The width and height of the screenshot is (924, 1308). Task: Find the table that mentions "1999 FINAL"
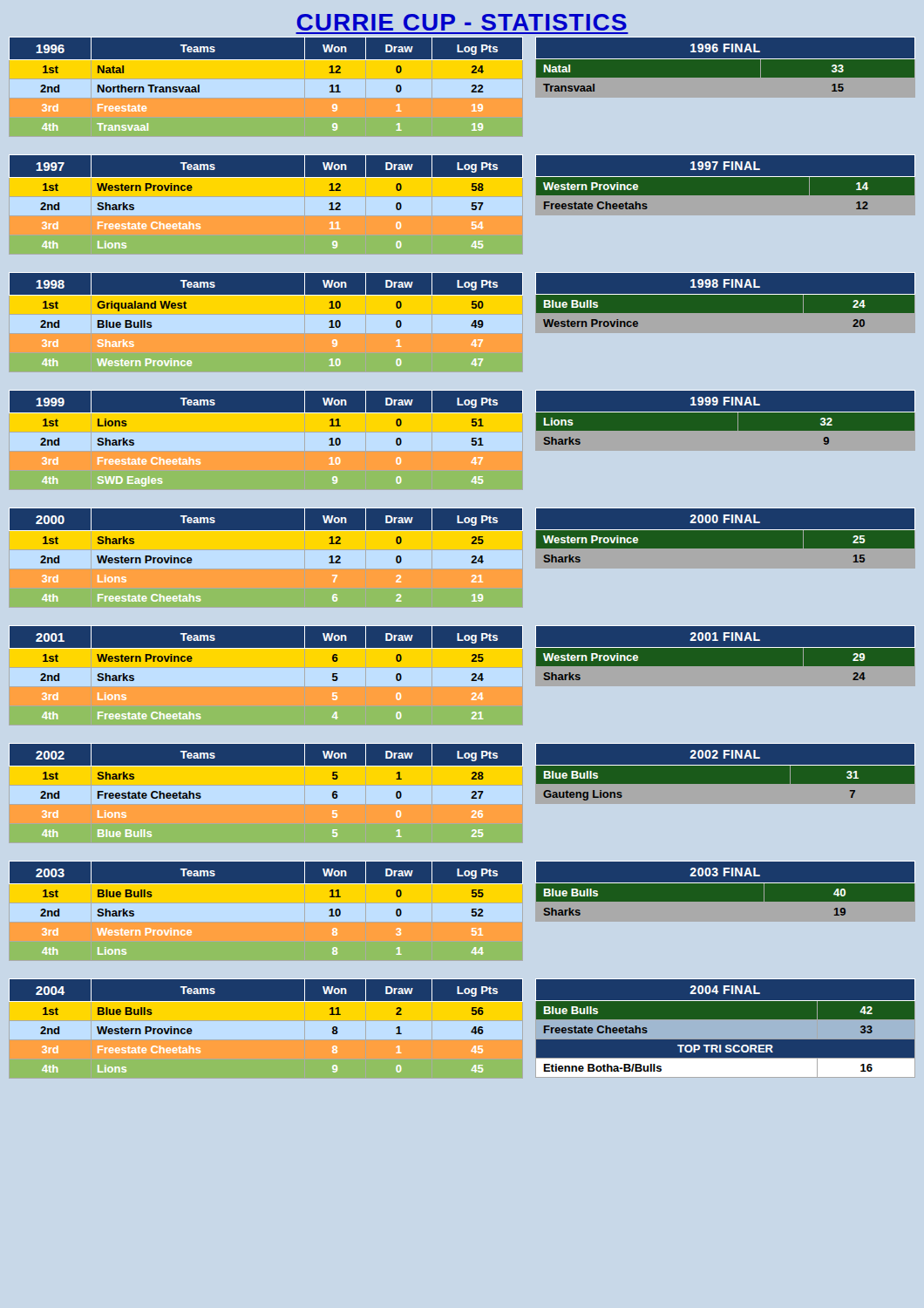(725, 420)
